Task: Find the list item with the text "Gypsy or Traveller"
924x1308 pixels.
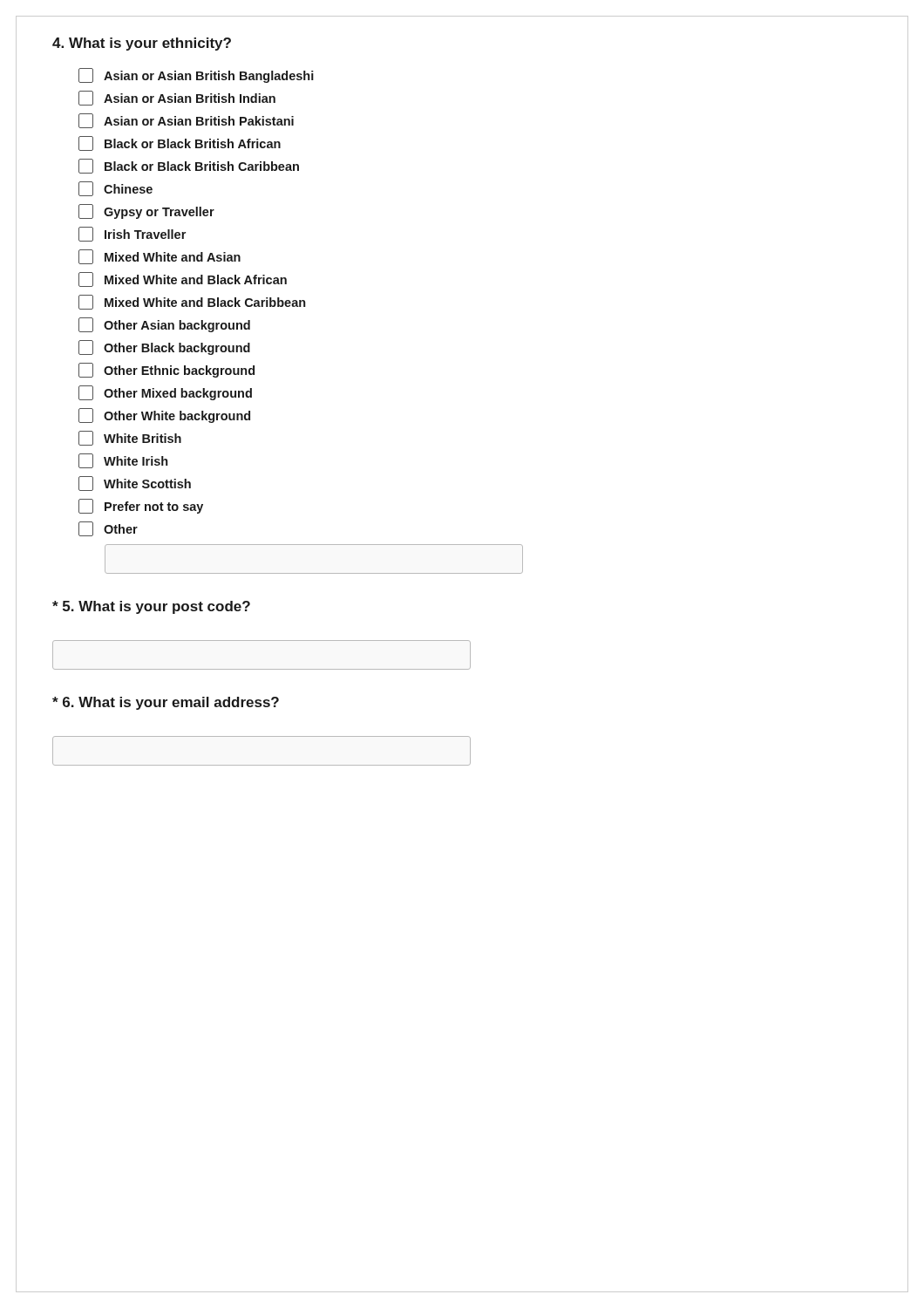Action: tap(146, 211)
